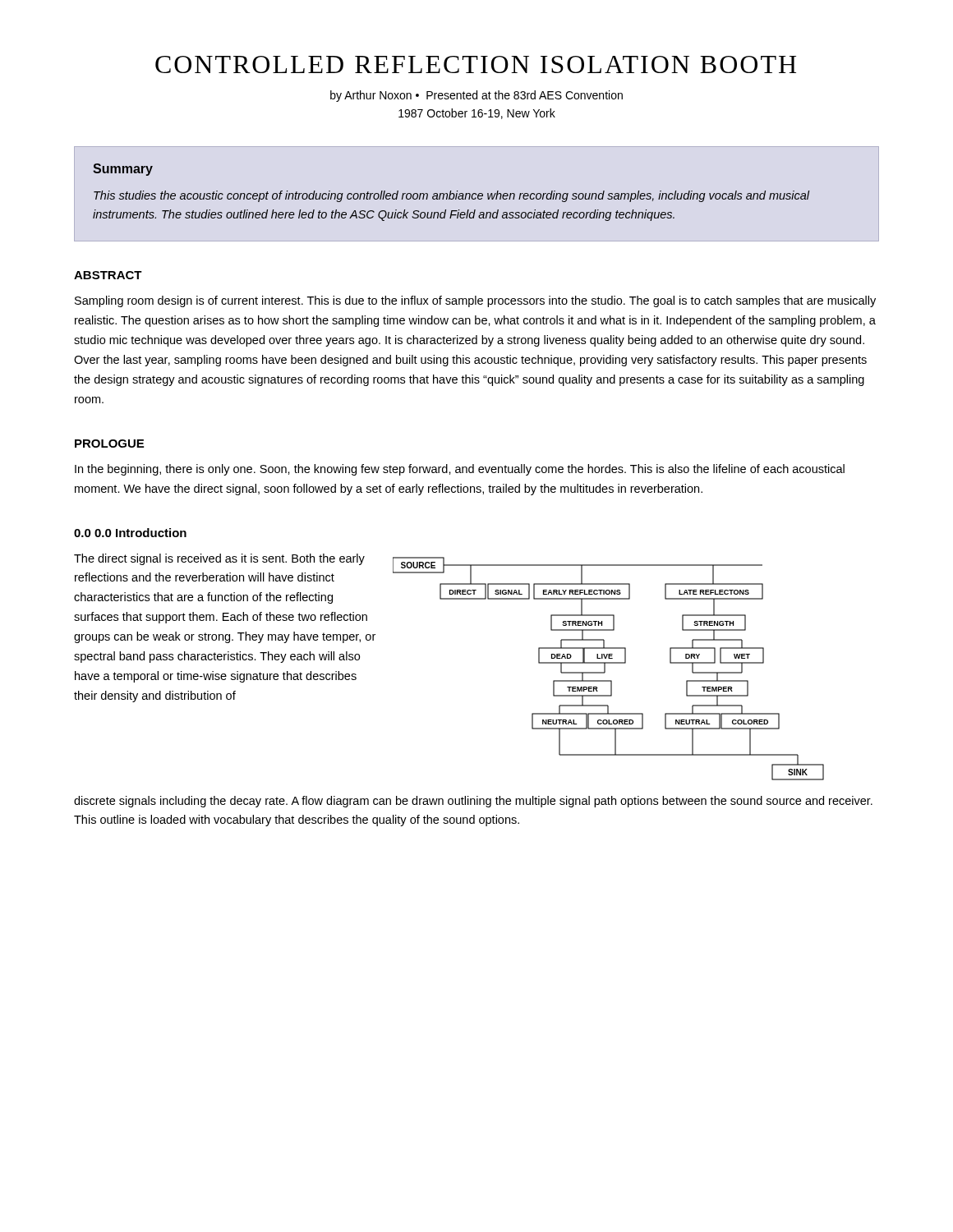The width and height of the screenshot is (953, 1232).
Task: Select the passage starting "discrete signals including the decay rate. A"
Action: 474,810
